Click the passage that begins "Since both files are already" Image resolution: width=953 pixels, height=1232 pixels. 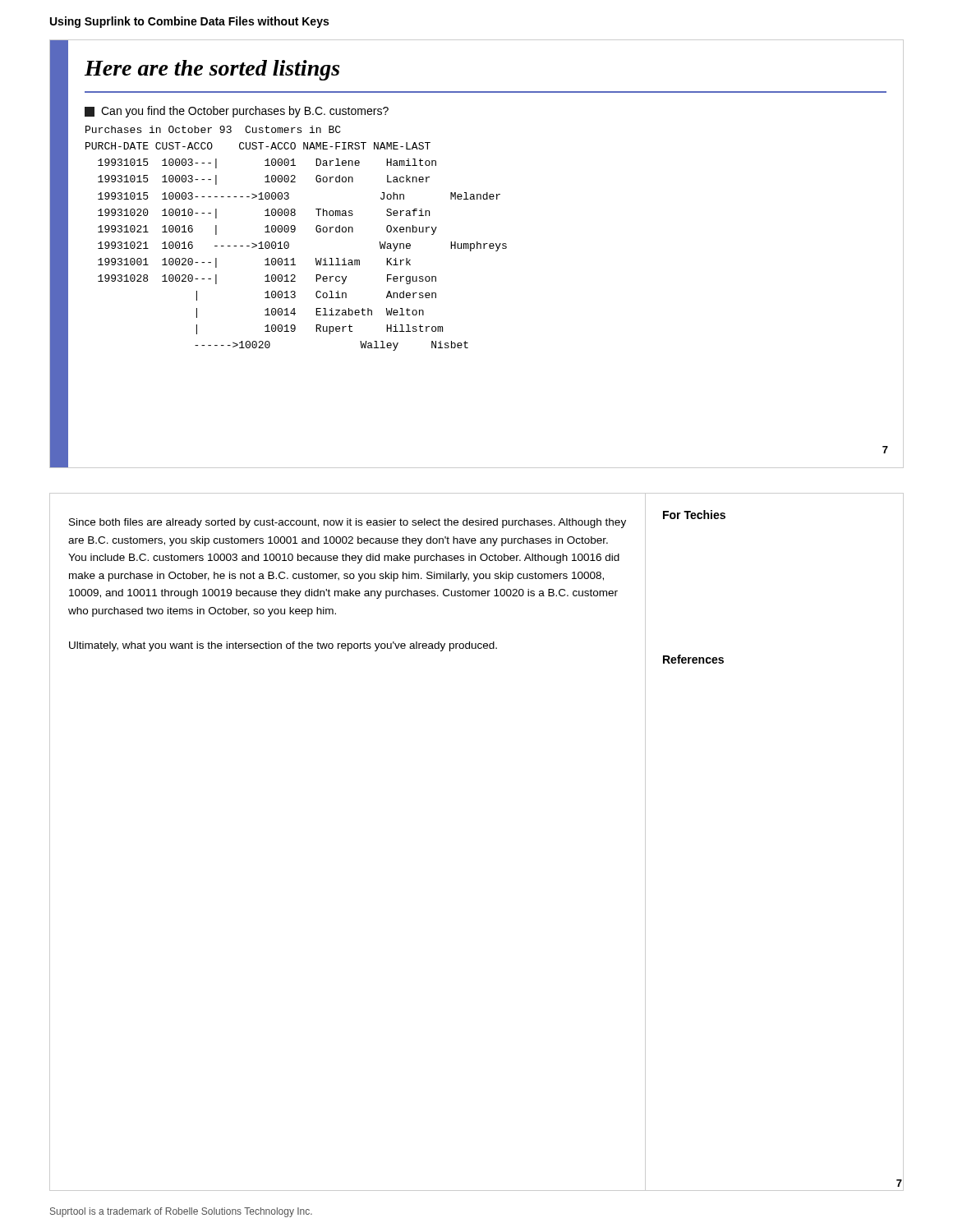click(x=347, y=566)
